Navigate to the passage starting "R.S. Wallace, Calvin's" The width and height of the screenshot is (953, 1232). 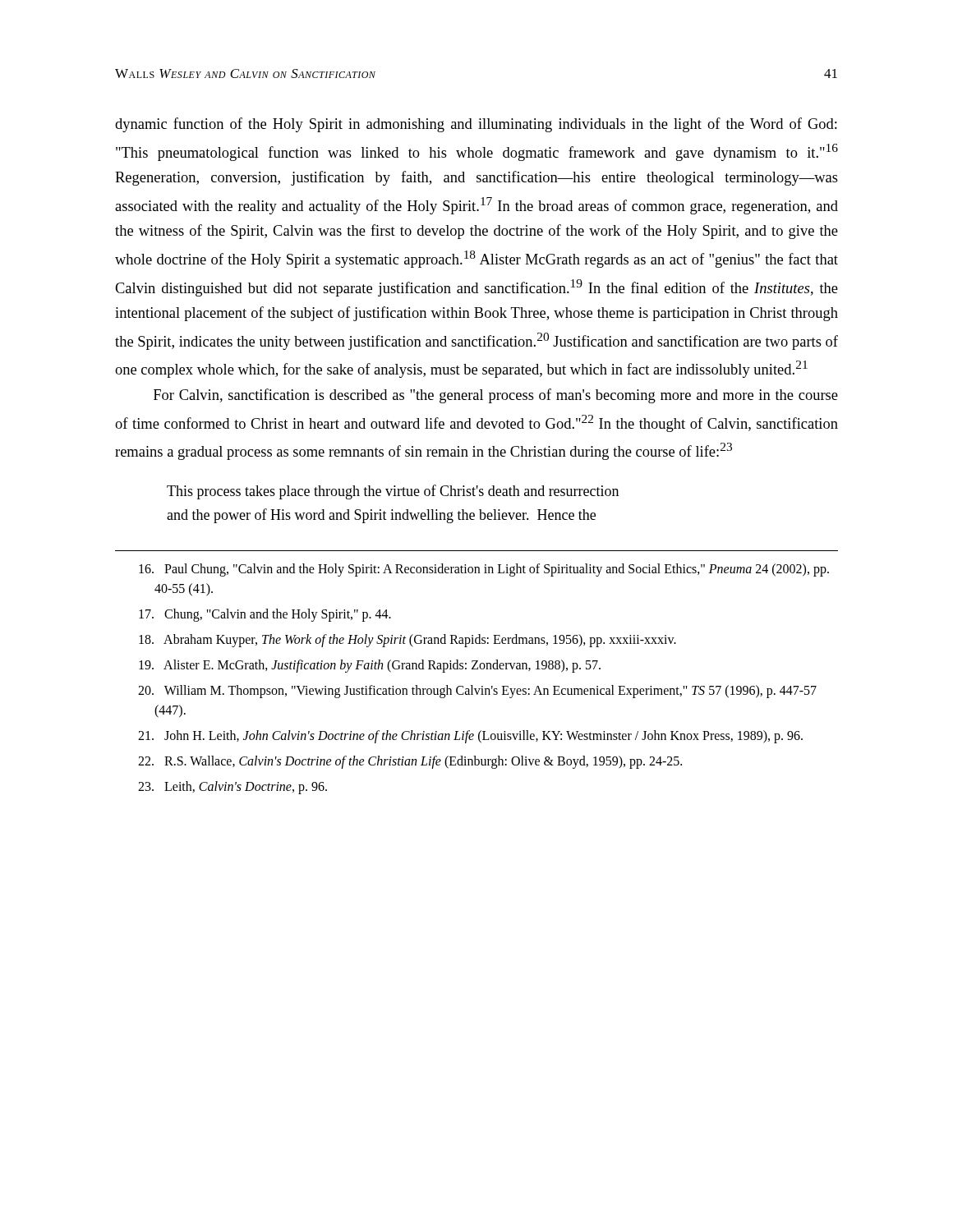click(x=399, y=762)
